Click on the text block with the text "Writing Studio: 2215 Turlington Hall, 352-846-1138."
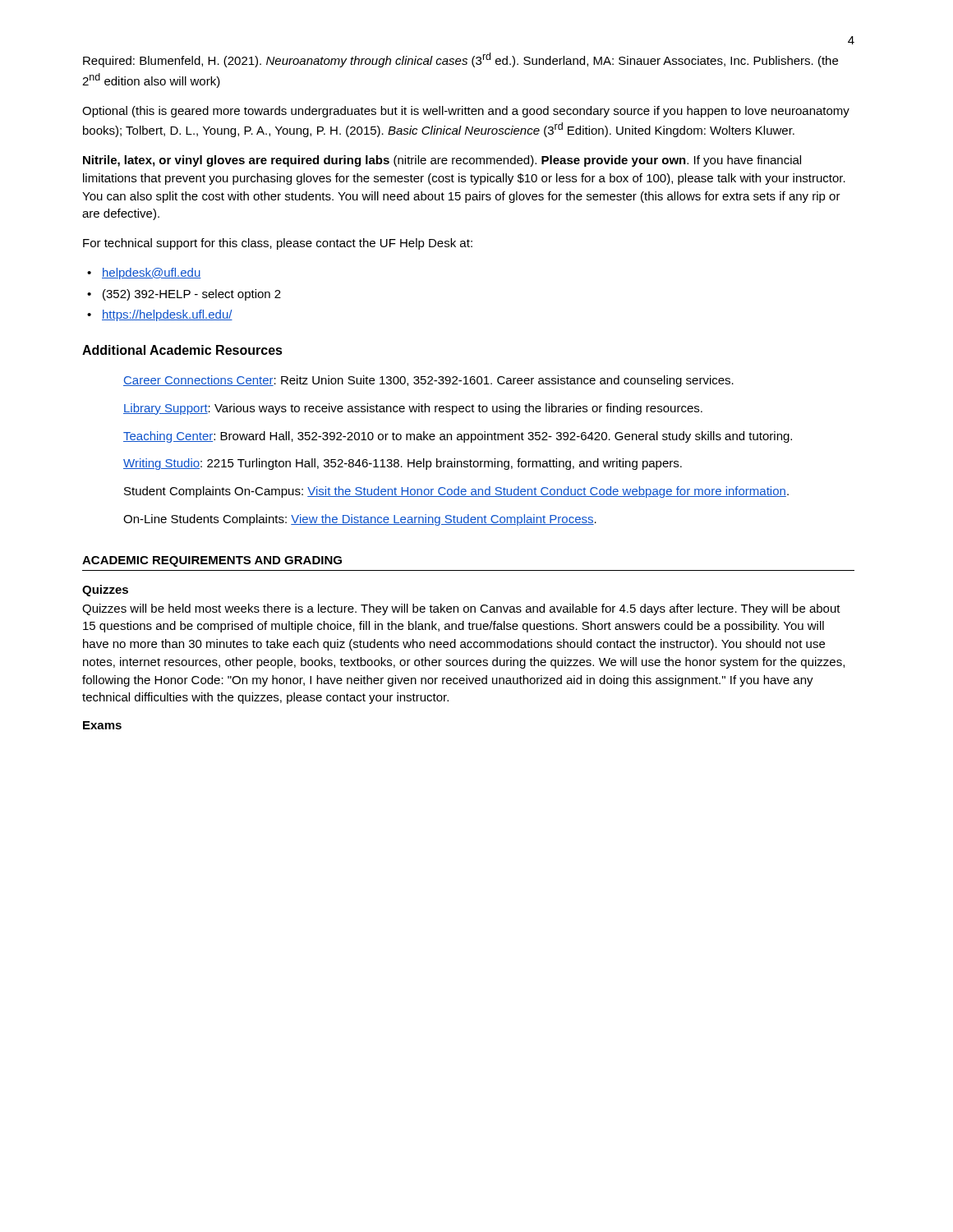Viewport: 953px width, 1232px height. pyautogui.click(x=403, y=463)
